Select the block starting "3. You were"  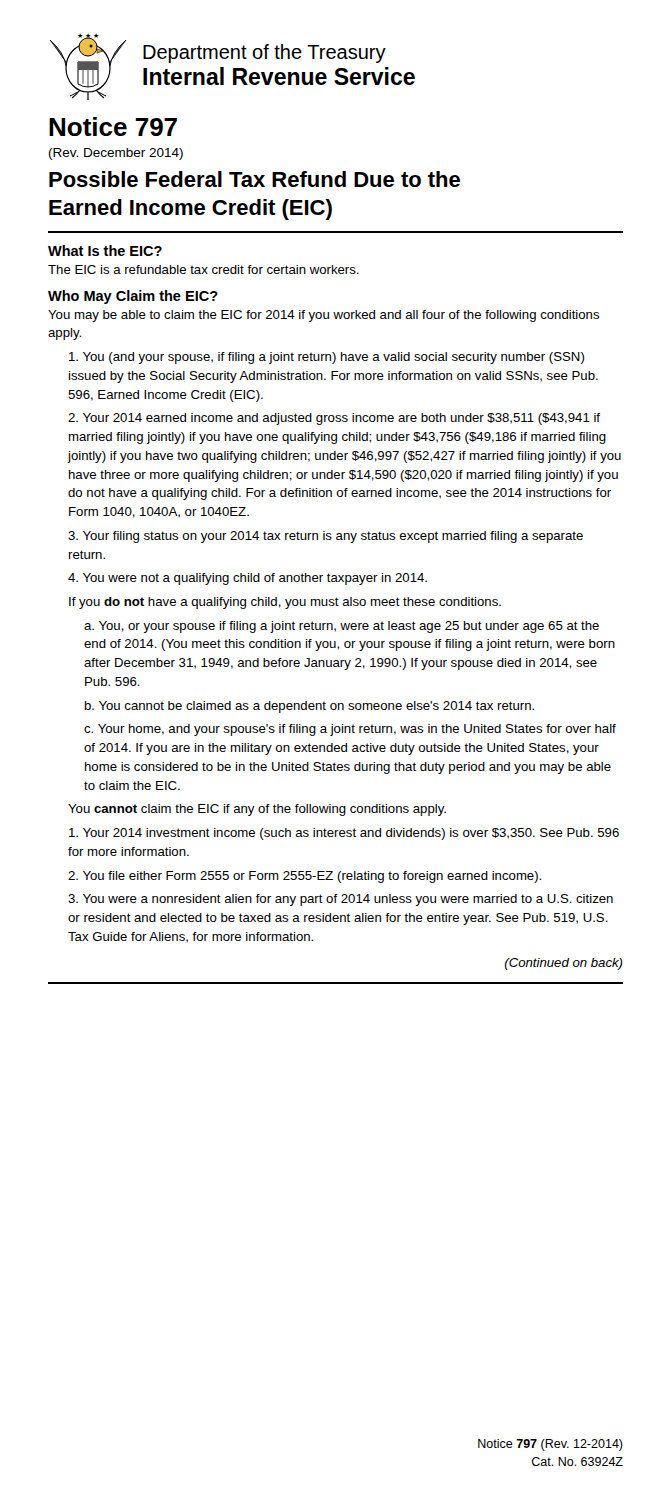[x=341, y=918]
